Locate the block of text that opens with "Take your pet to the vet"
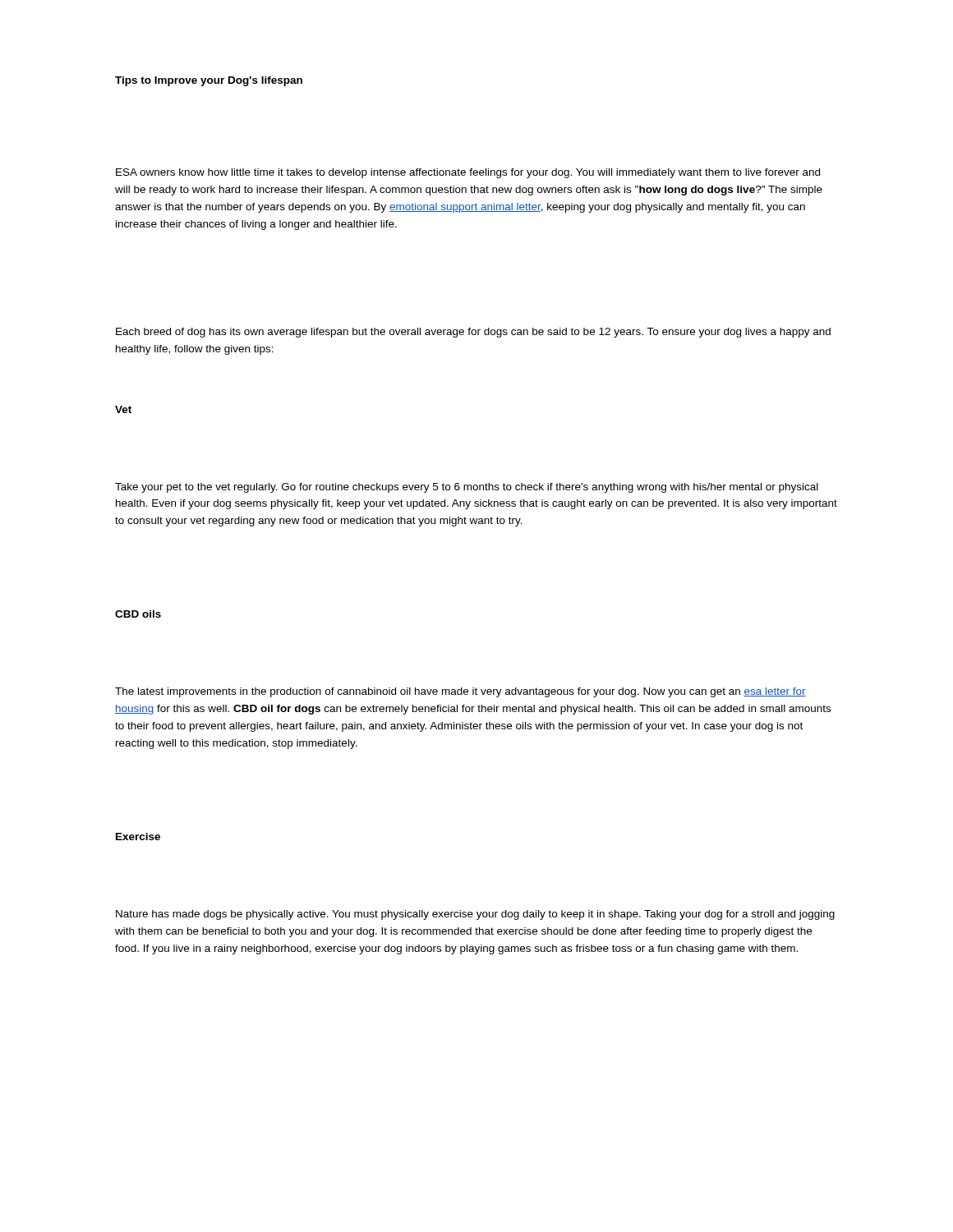 (476, 503)
